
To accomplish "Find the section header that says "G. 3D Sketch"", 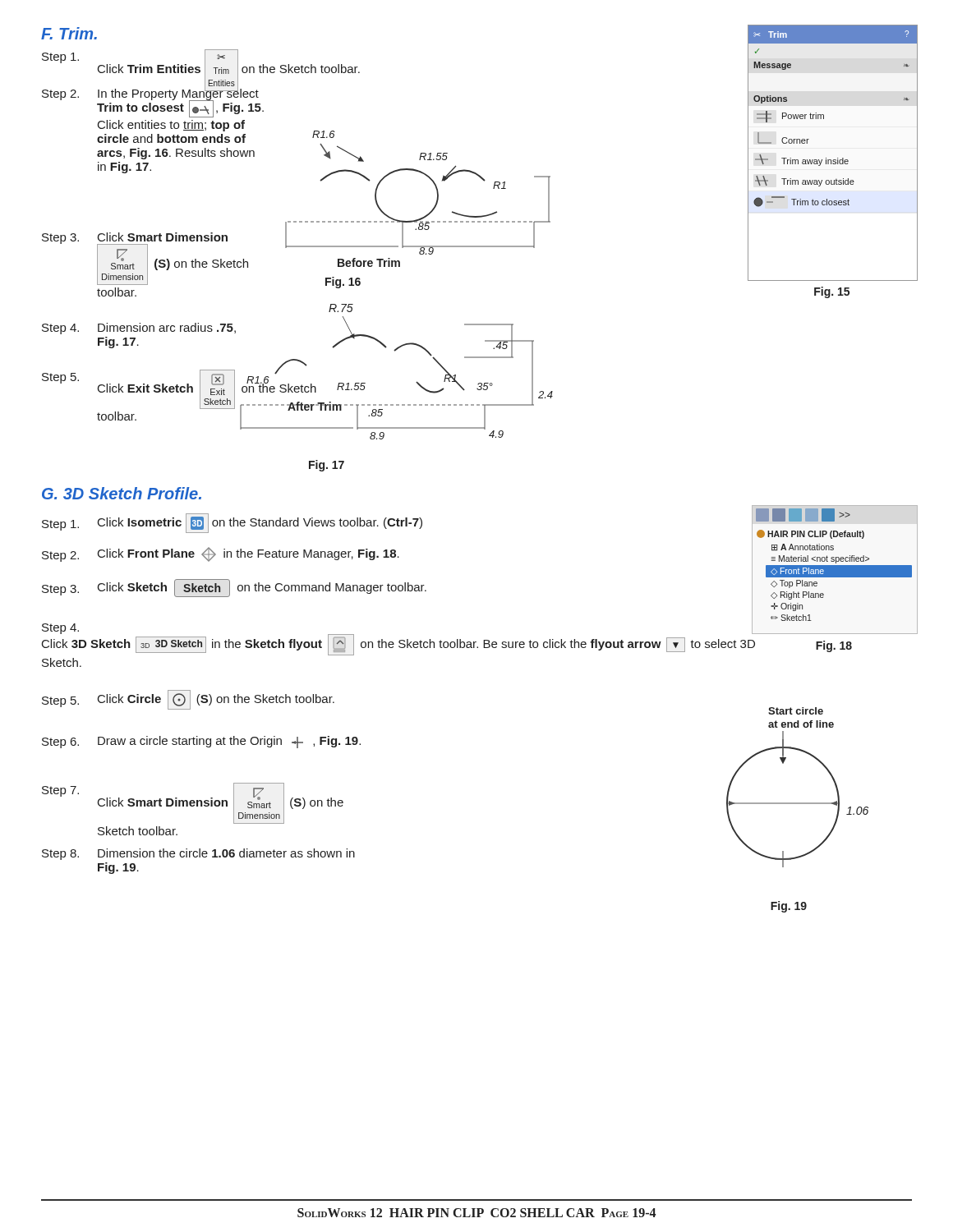I will coord(122,494).
